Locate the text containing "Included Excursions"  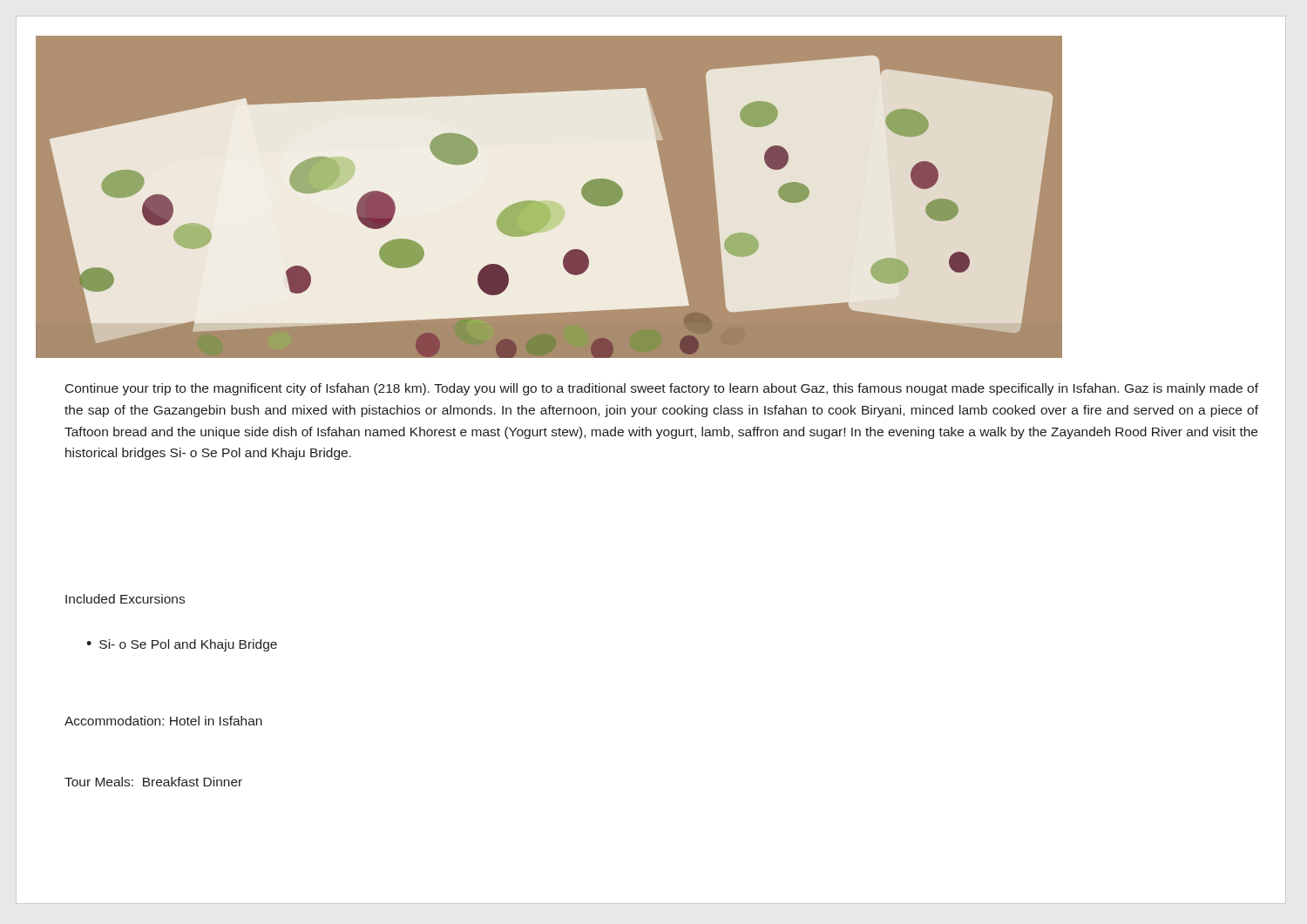coord(125,599)
